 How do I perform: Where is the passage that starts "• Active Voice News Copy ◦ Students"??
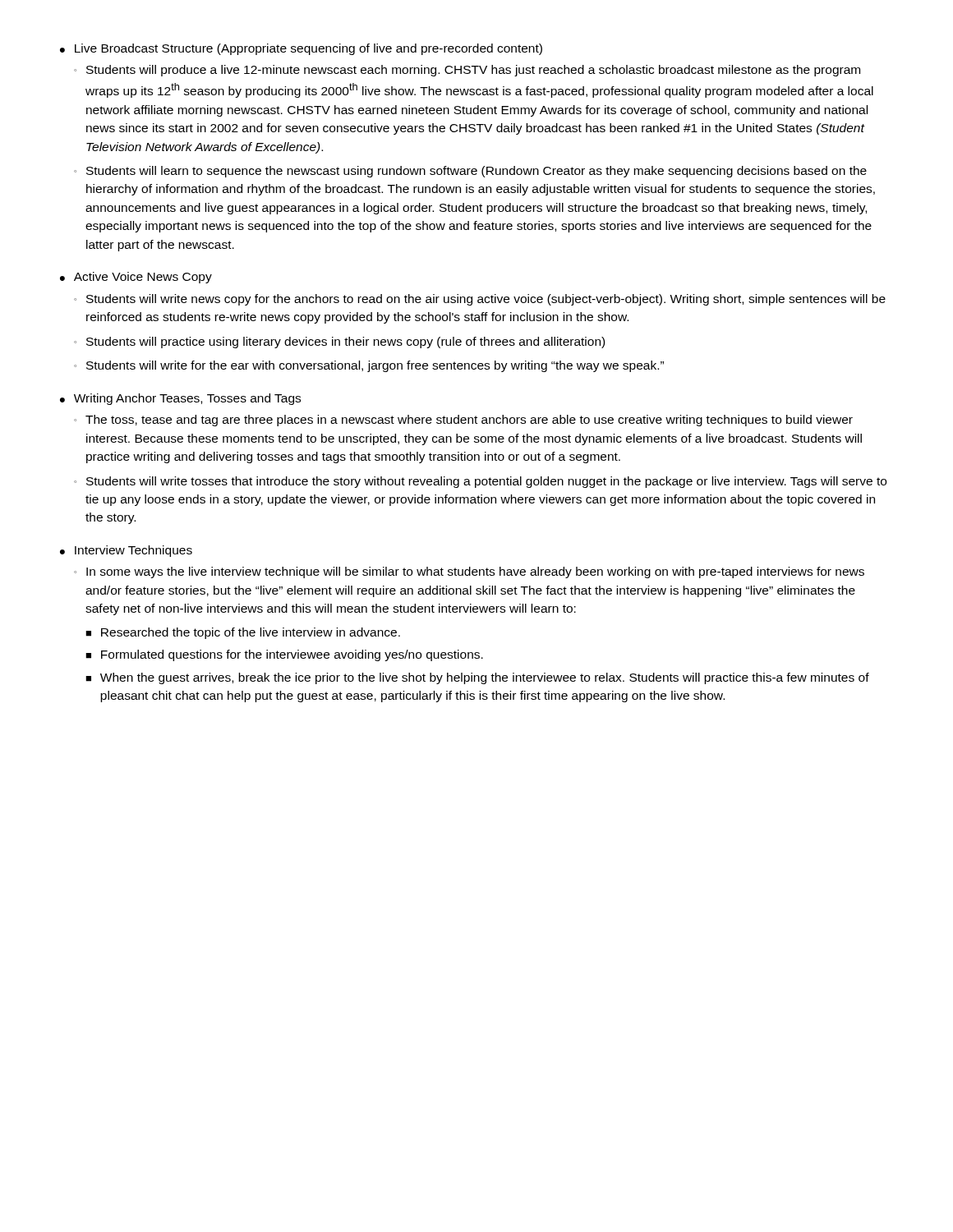click(473, 324)
